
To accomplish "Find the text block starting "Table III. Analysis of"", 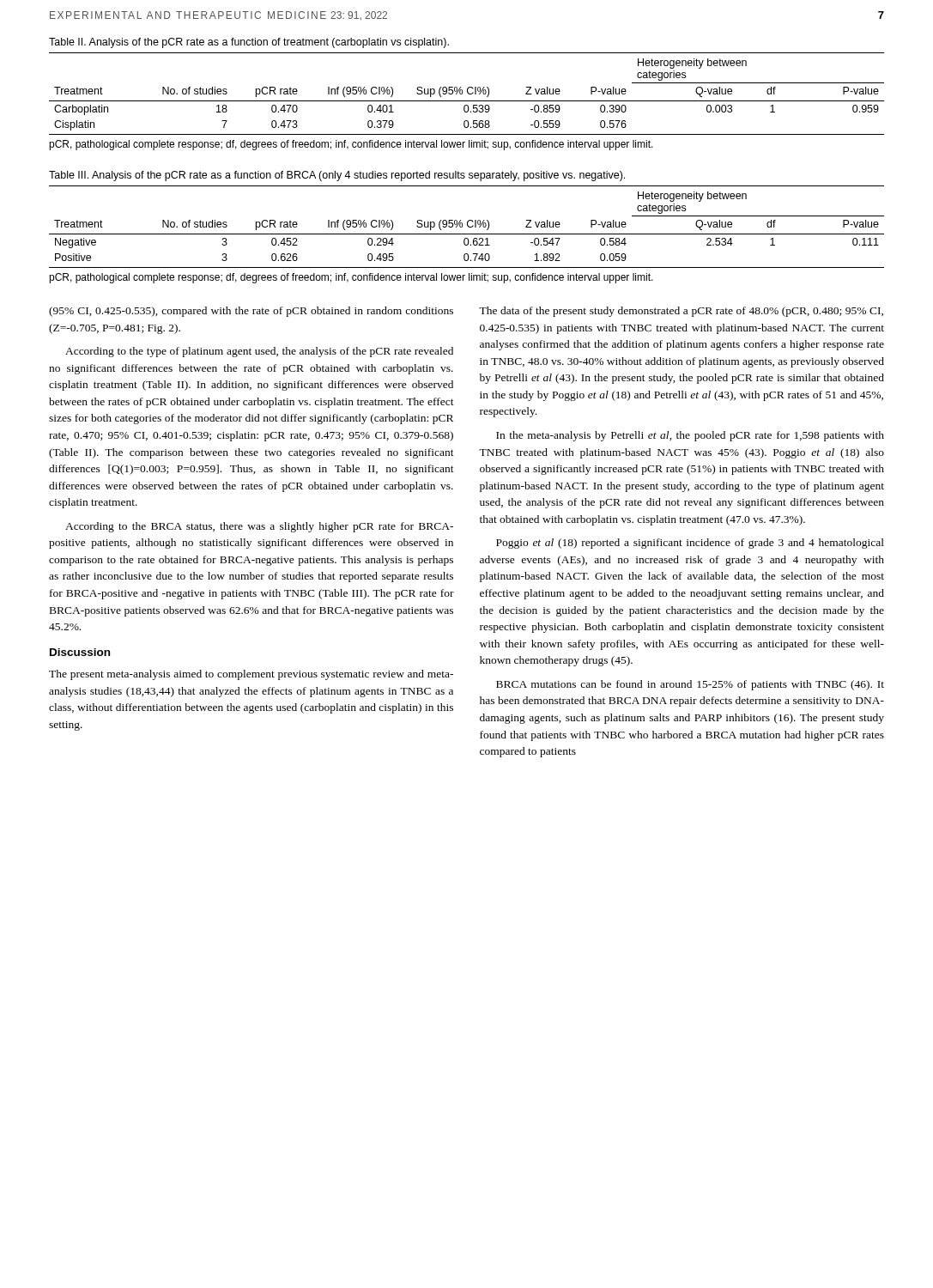I will pos(337,175).
